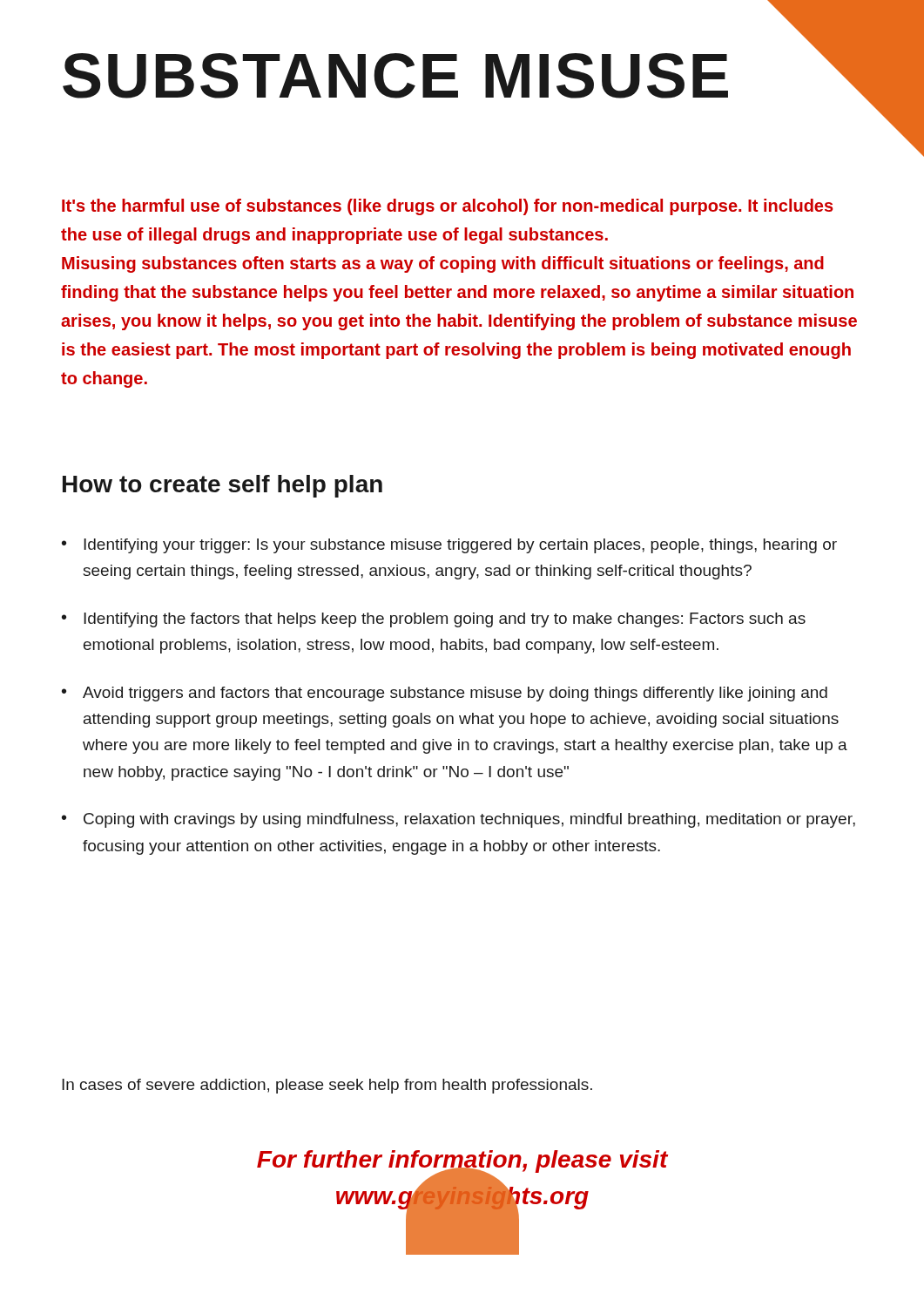Viewport: 924px width, 1307px height.
Task: Find the block starting "• Identifying your"
Action: [x=462, y=558]
